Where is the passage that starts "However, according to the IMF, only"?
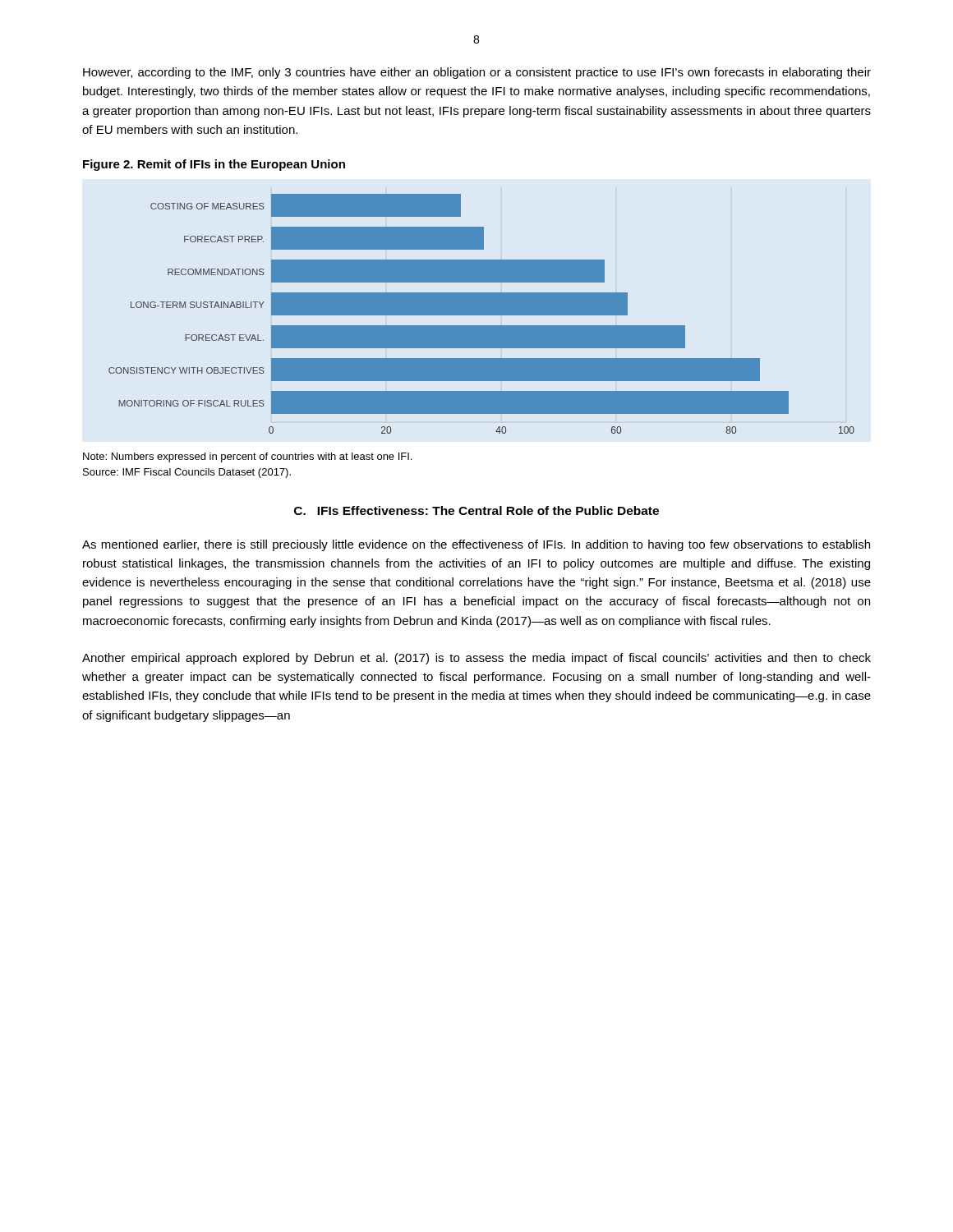This screenshot has height=1232, width=953. 476,101
